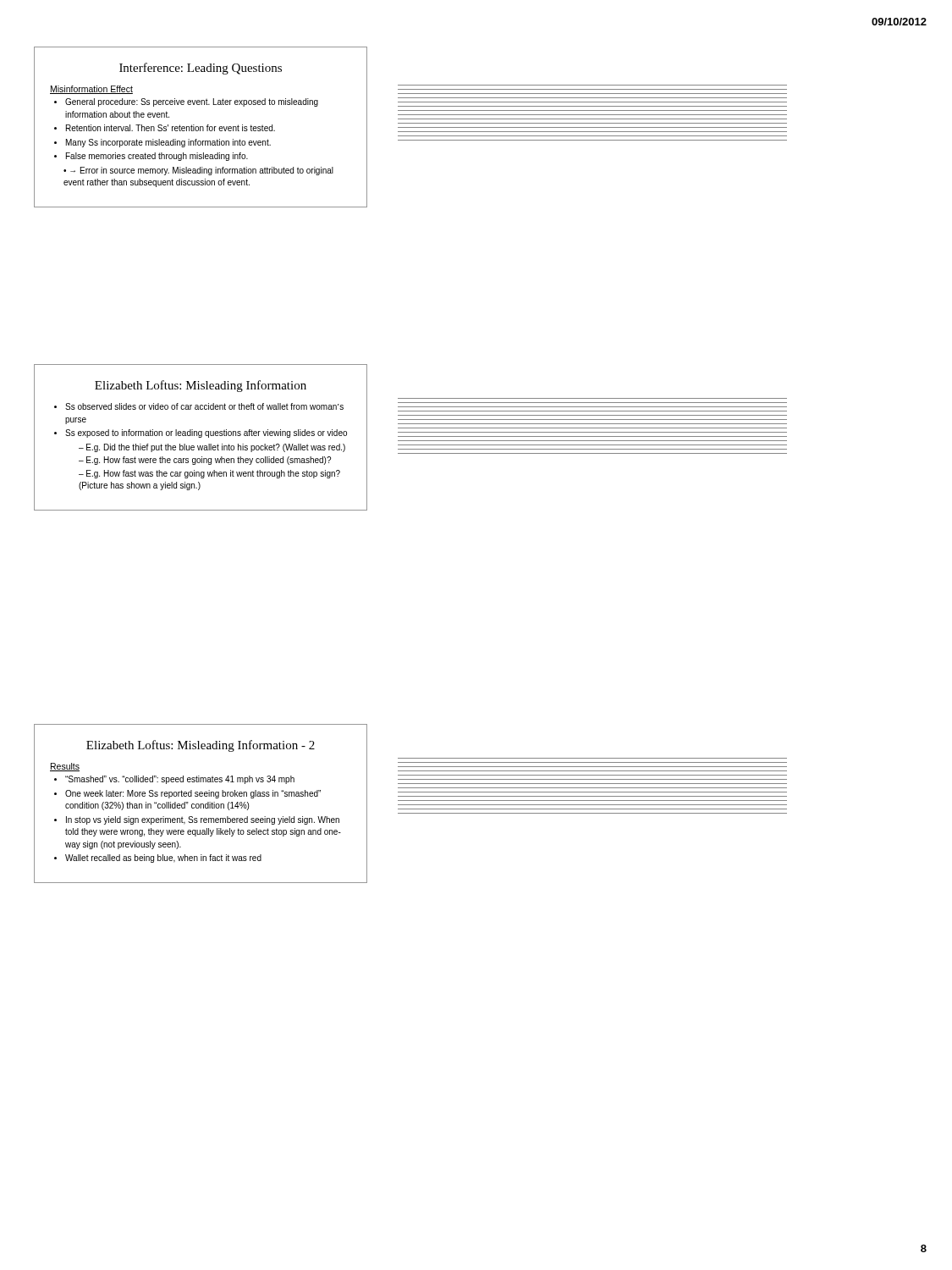Locate the block of text that opens with "One week later: More"

point(193,799)
